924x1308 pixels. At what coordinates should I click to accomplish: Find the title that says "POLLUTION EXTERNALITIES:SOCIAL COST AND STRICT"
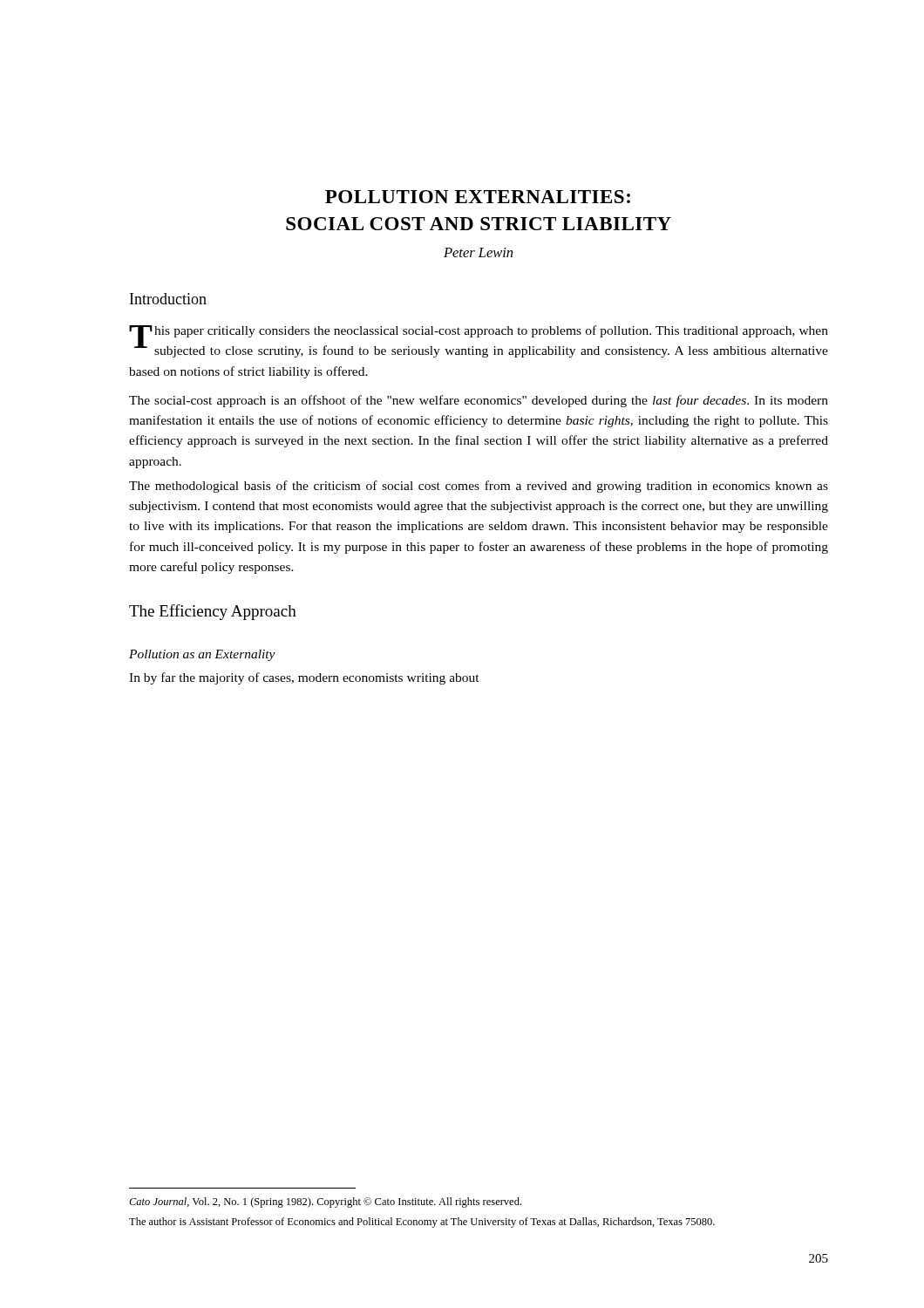click(x=479, y=210)
